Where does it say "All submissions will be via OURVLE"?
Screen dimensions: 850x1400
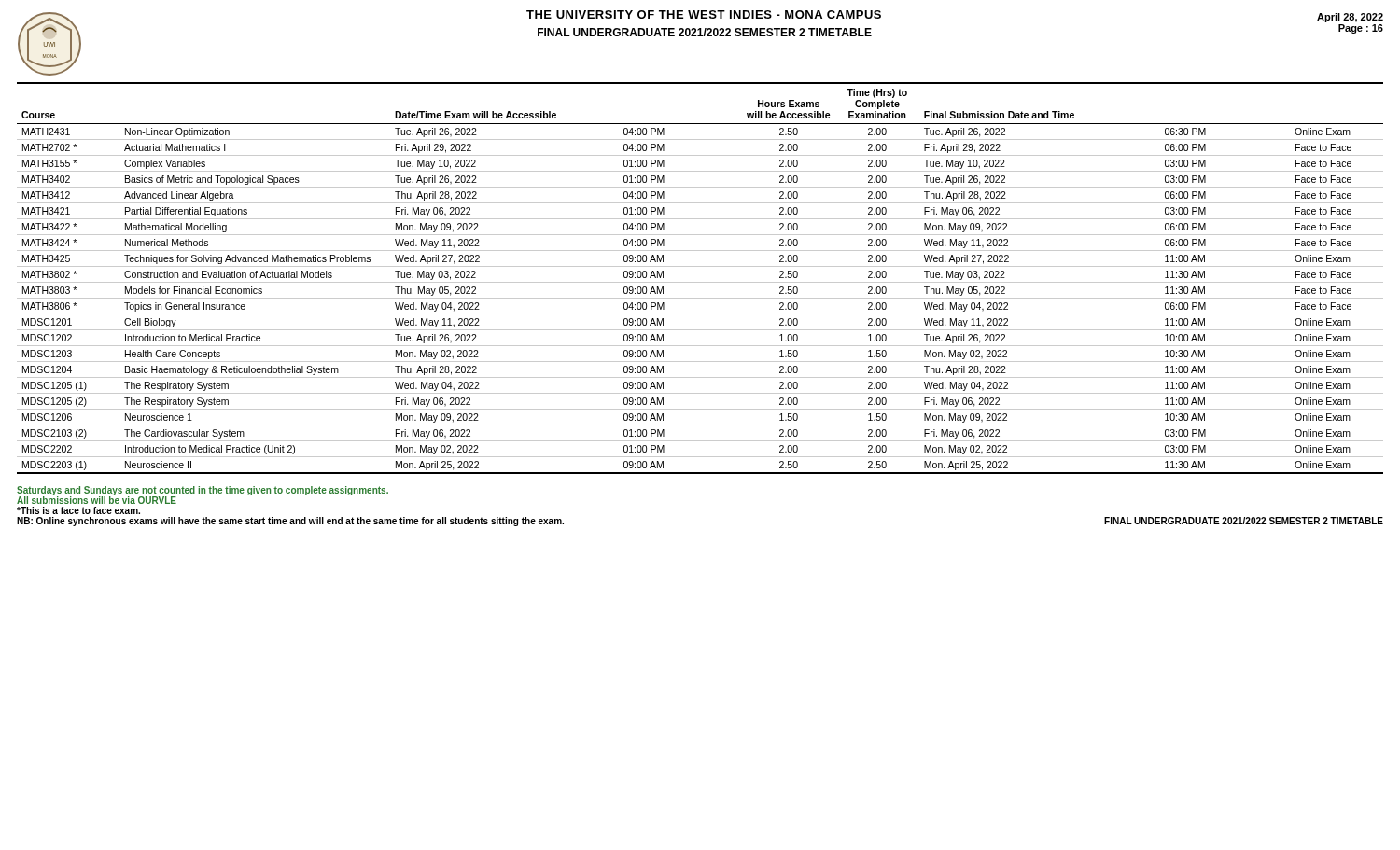pyautogui.click(x=97, y=501)
